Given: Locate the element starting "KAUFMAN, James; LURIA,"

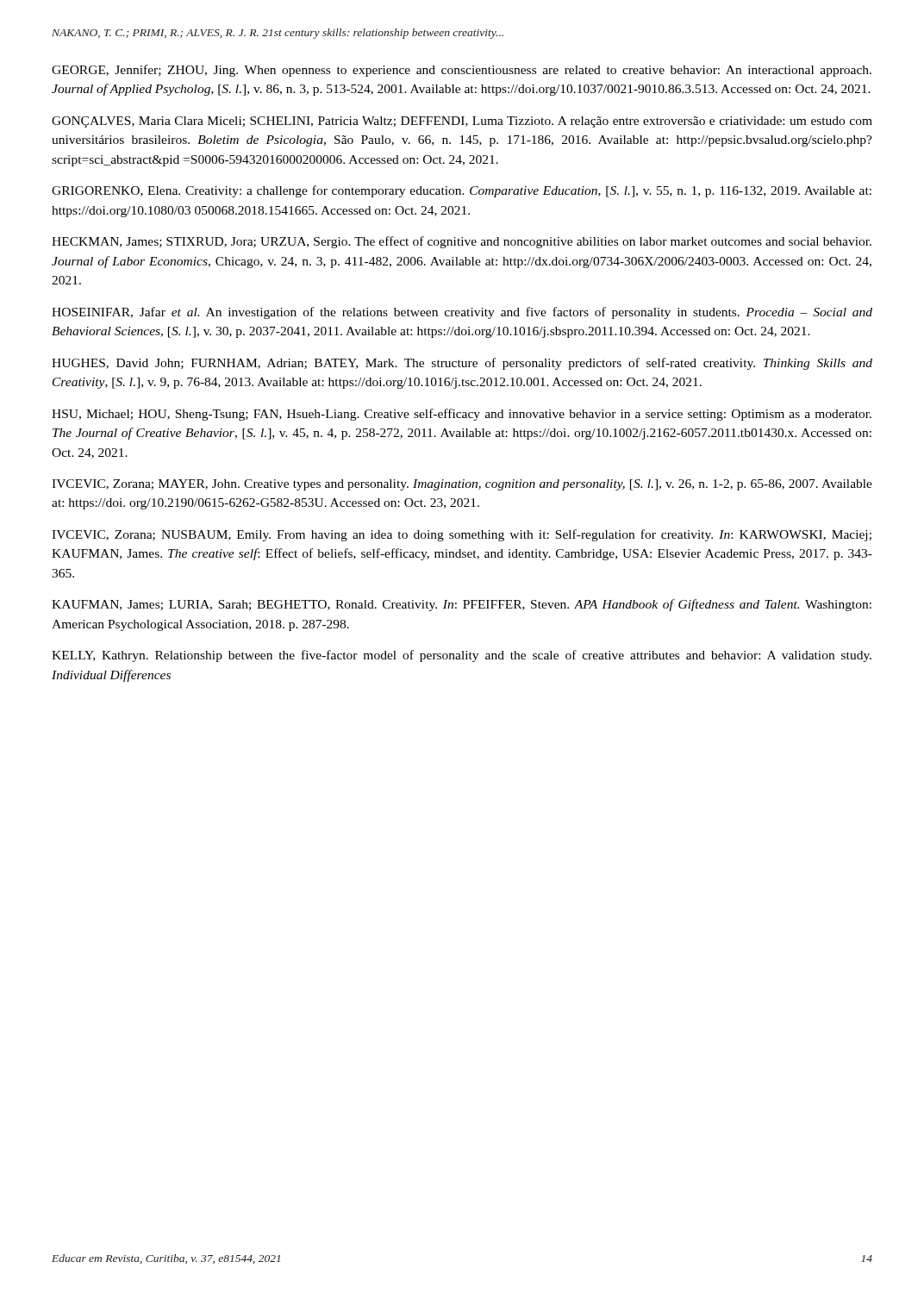Looking at the screenshot, I should (462, 614).
